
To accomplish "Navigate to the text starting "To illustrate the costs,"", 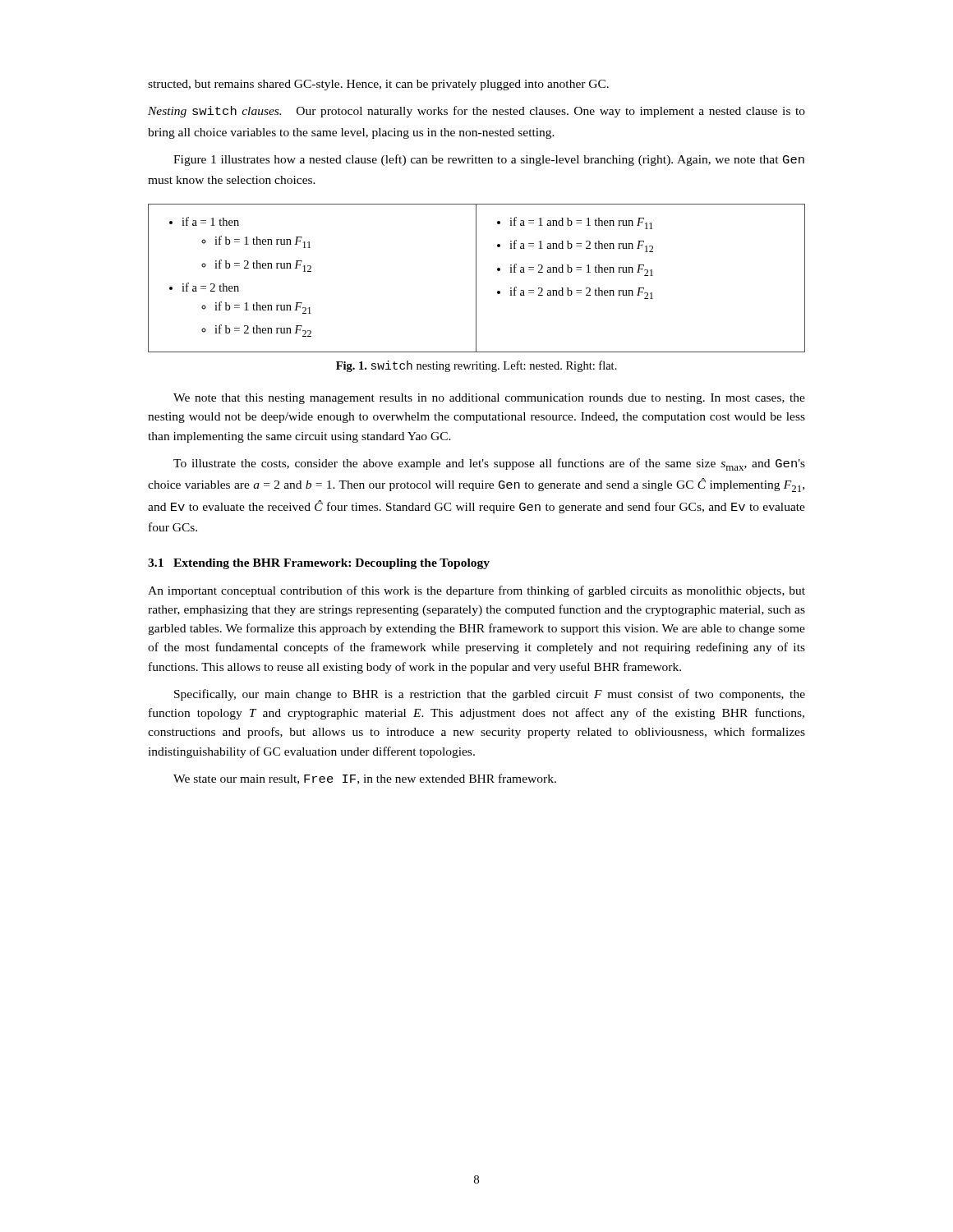I will (x=476, y=495).
